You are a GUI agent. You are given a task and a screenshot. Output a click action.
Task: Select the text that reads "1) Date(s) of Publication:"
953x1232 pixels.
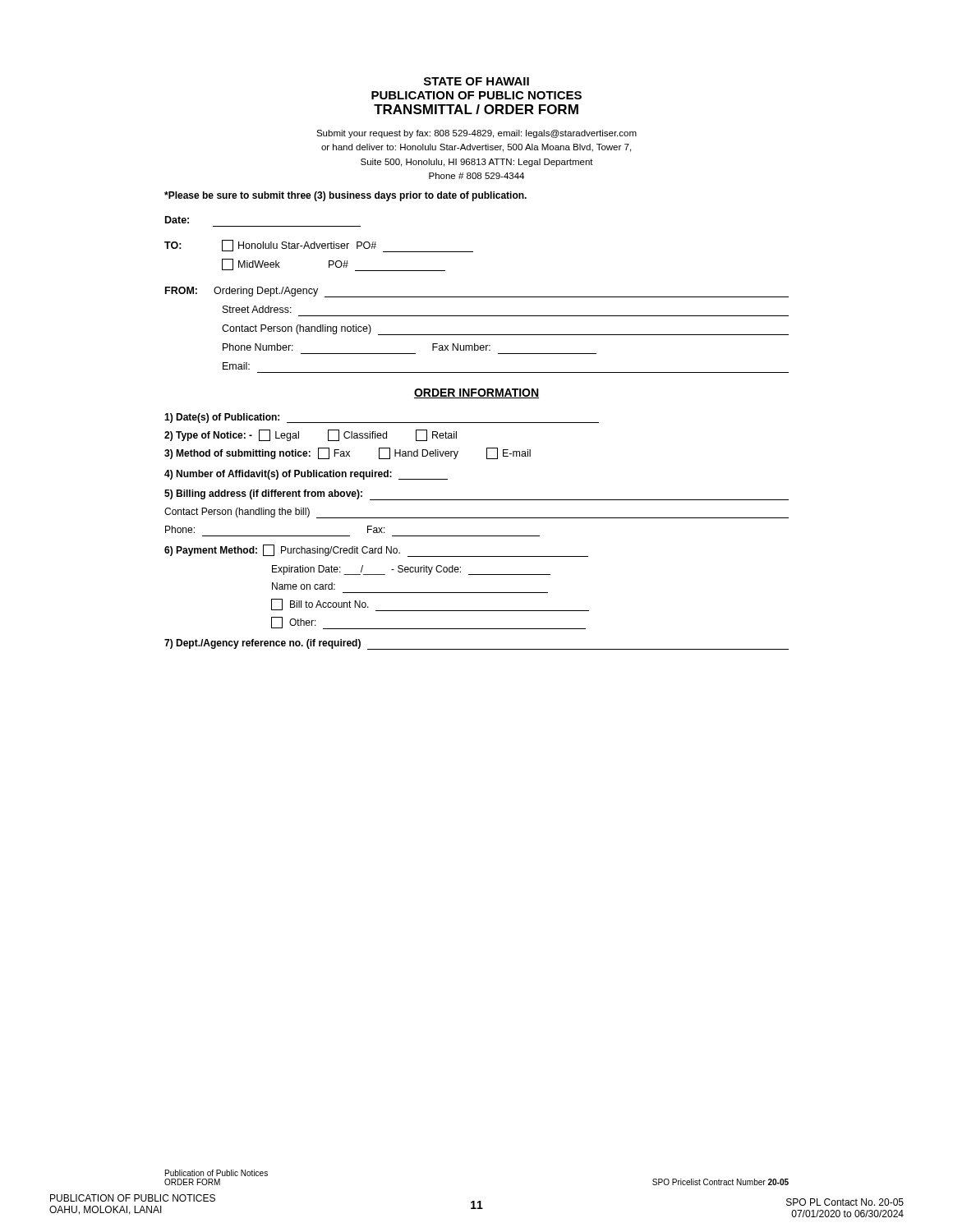381,416
